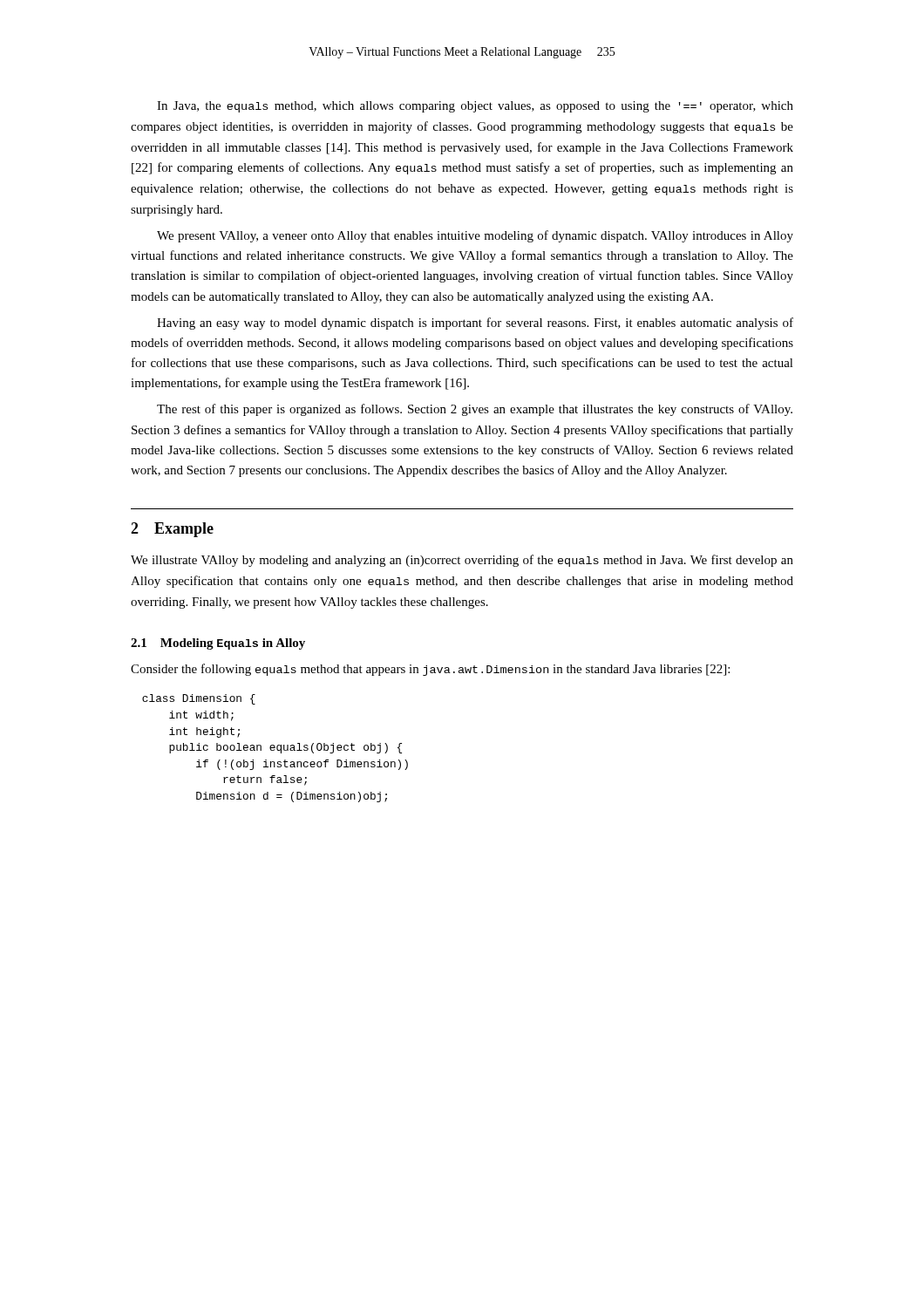The image size is (924, 1308).
Task: Locate the block of text that opens with "class Dimension { int width; int height;"
Action: point(199,699)
